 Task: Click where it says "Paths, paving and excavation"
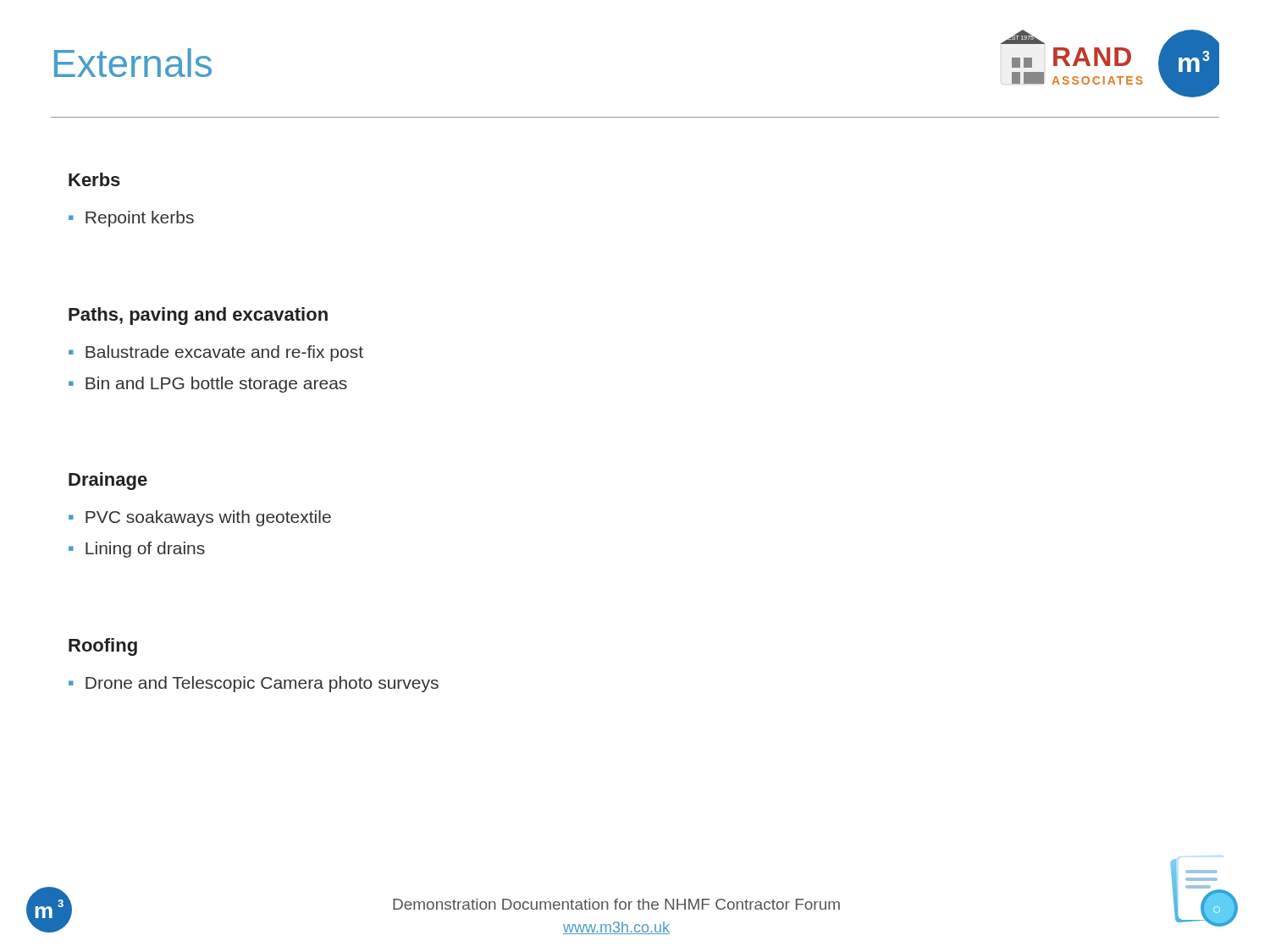198,315
